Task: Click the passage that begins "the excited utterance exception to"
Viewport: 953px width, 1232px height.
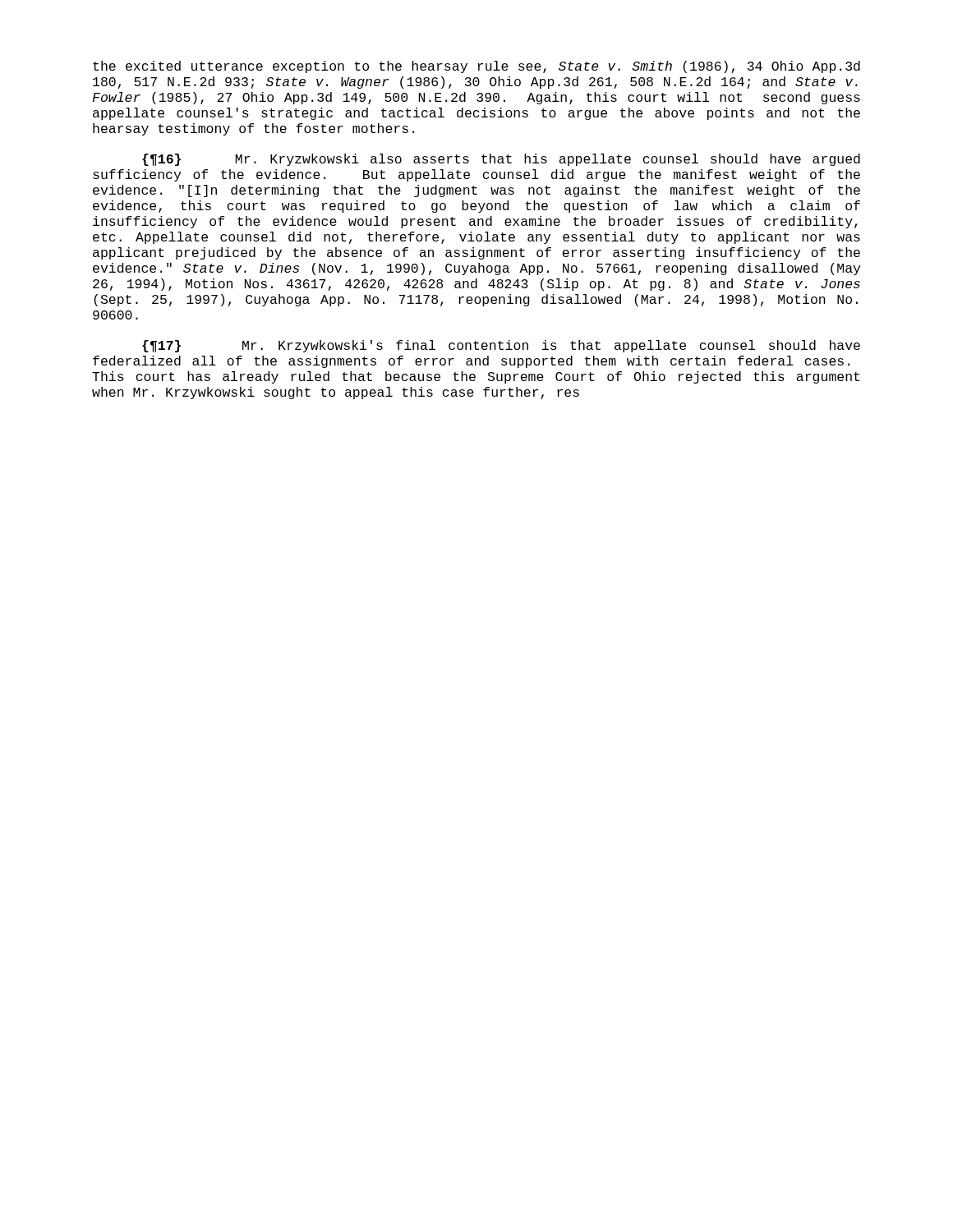Action: [476, 98]
